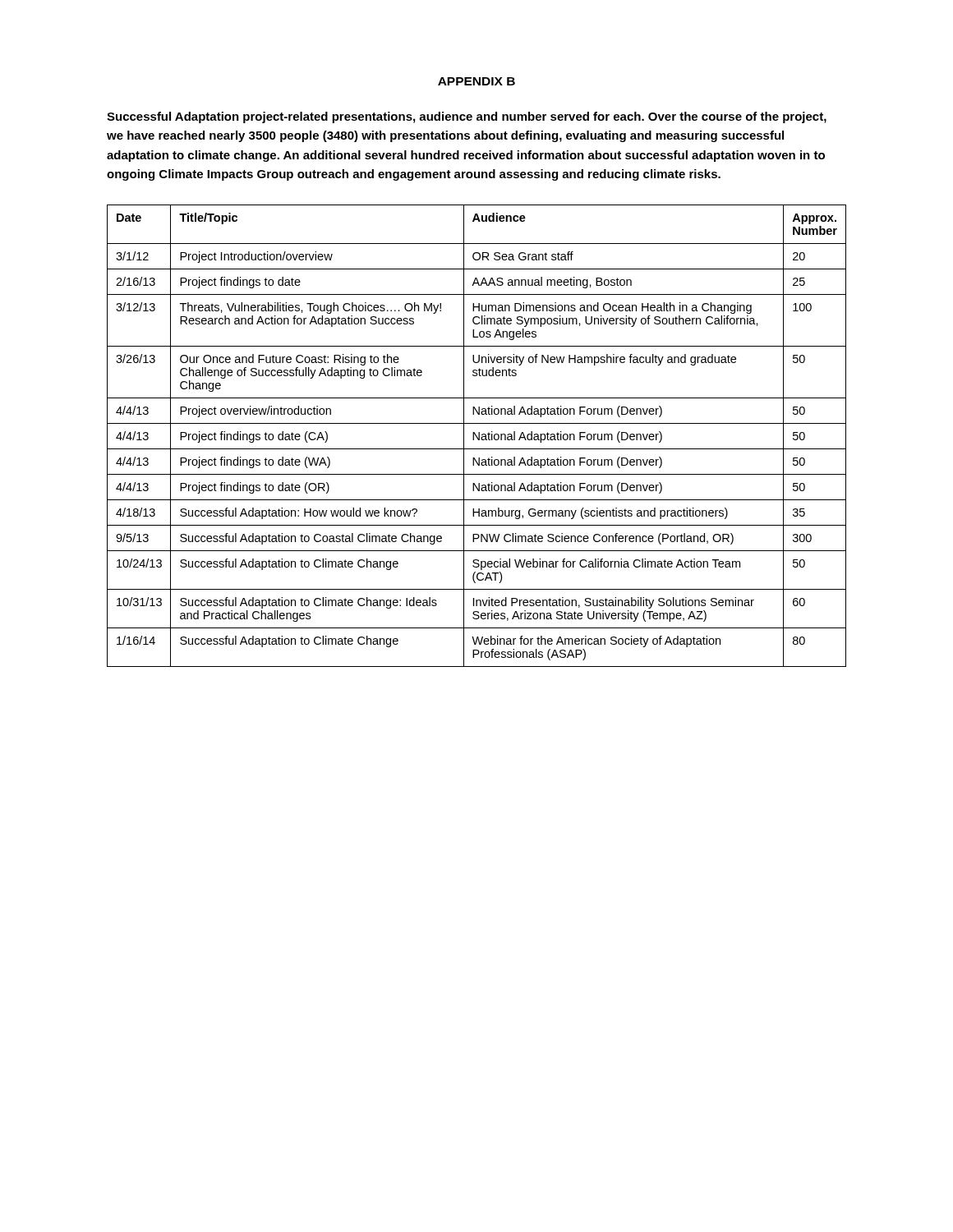Click the passage that begins "Successful Adaptation project-related presentations, audience and"

(467, 145)
